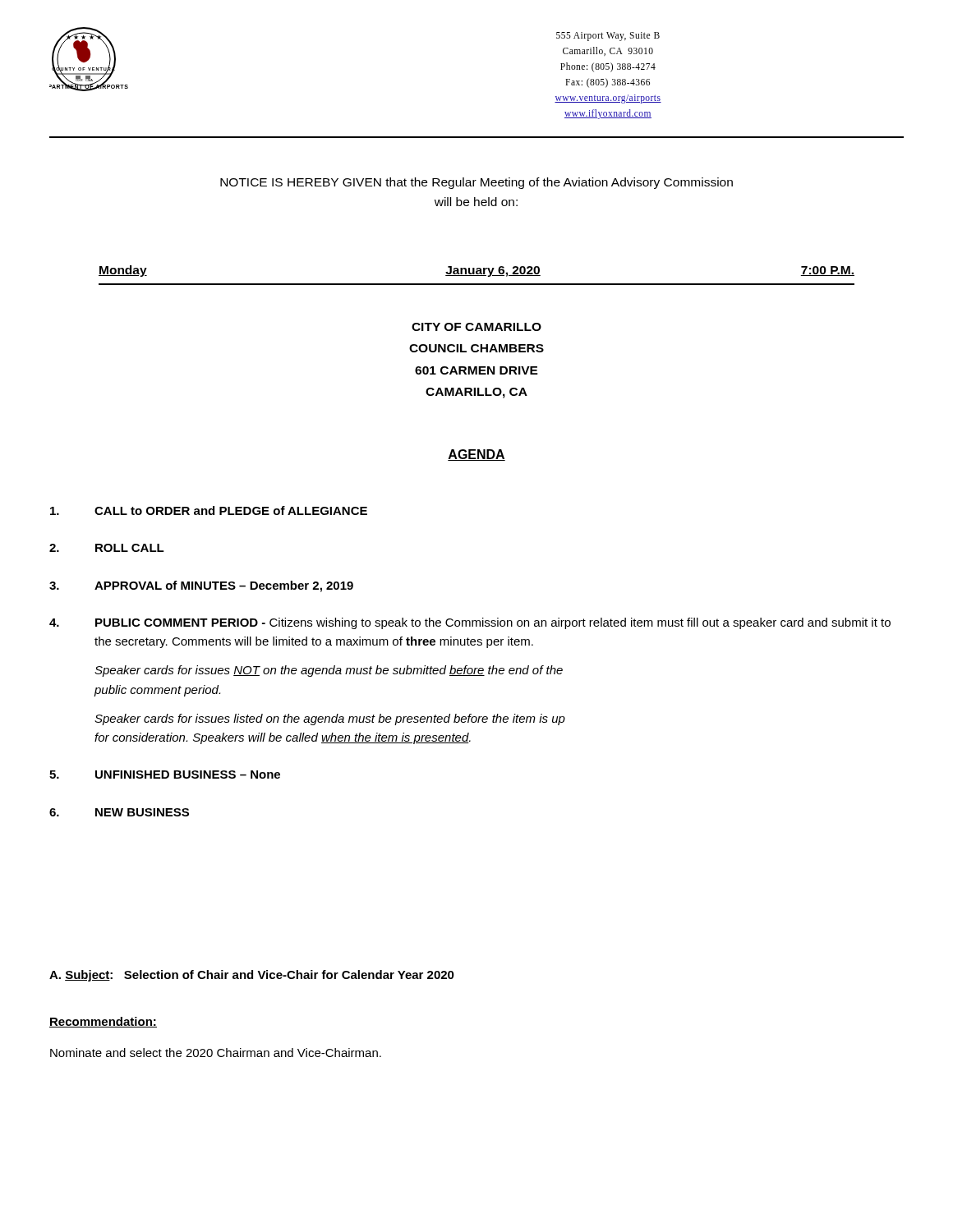
Task: Where is the passage that starts "4. PUBLIC COMMENT"?
Action: (476, 680)
